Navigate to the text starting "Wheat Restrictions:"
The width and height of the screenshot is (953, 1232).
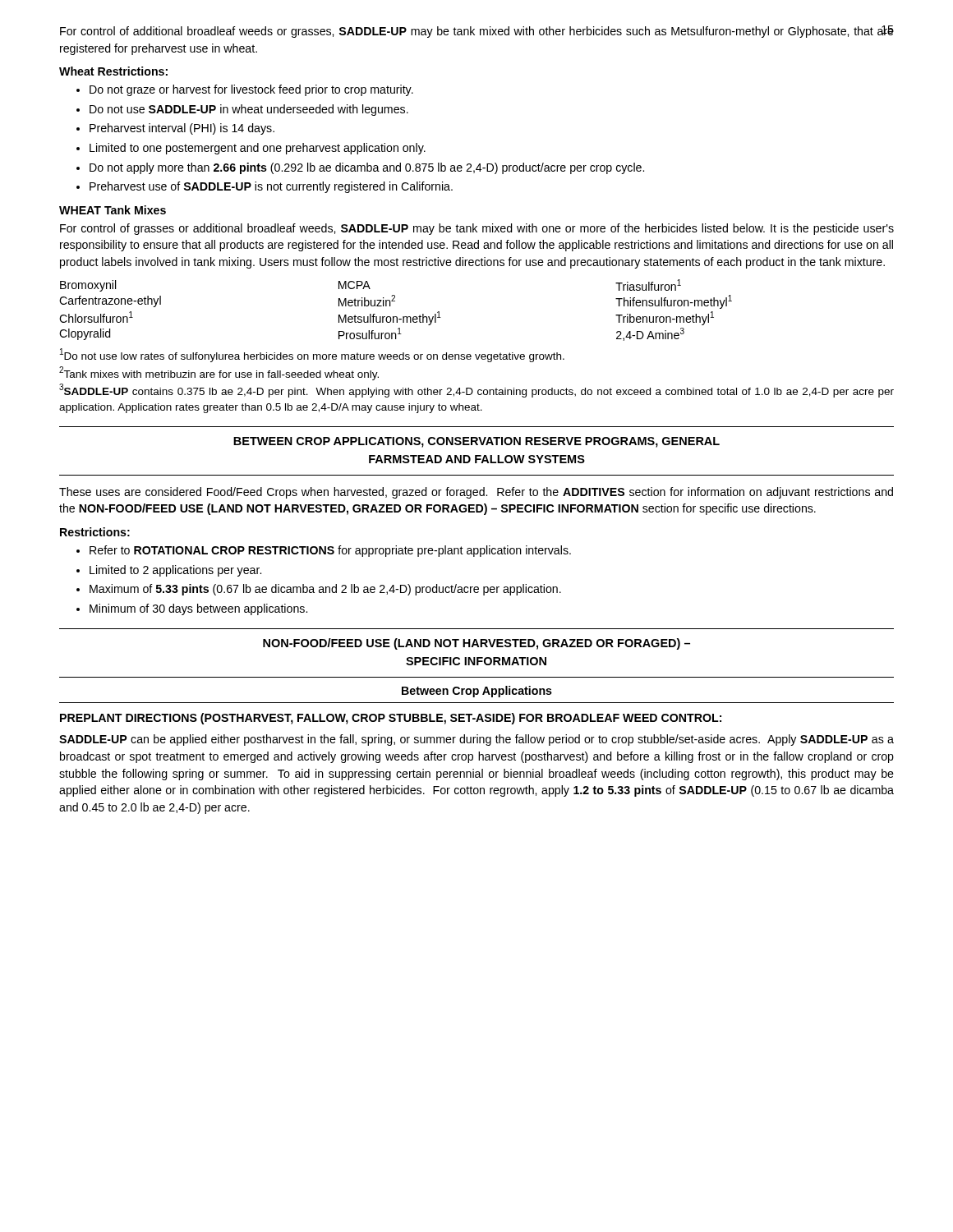114,72
